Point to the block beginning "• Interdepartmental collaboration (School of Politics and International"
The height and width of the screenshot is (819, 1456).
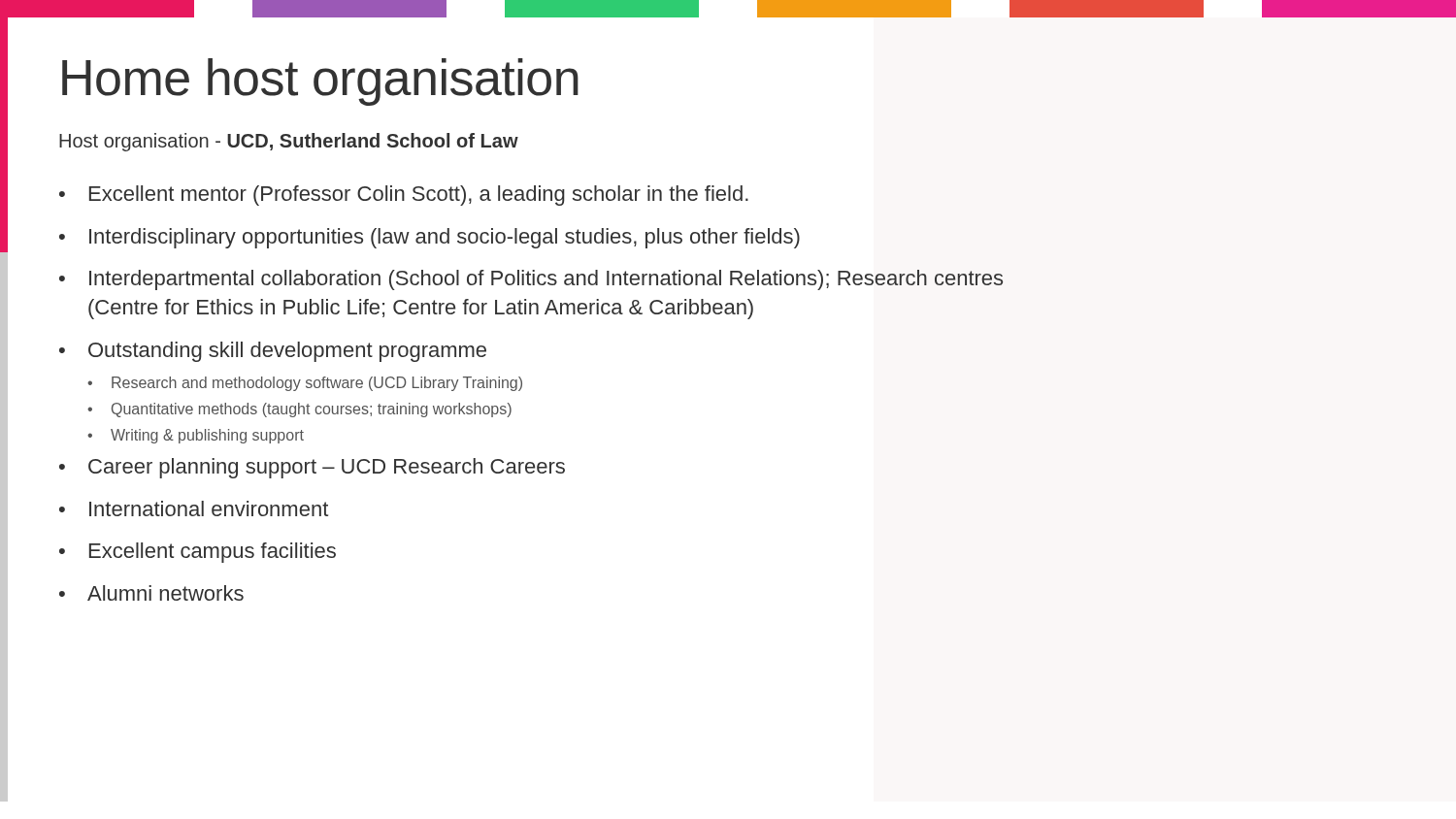pos(531,292)
